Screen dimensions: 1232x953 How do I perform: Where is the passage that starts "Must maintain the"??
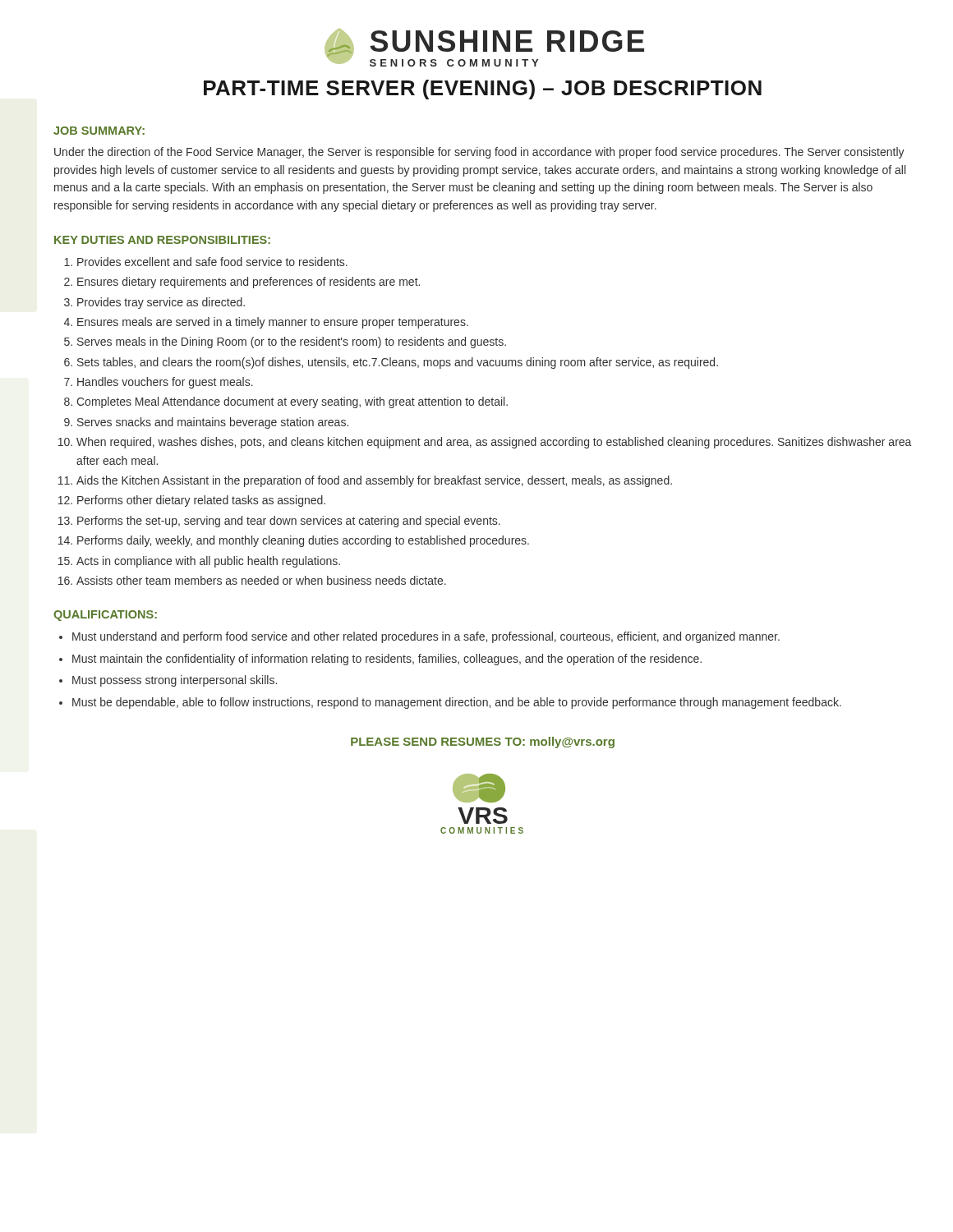387,659
